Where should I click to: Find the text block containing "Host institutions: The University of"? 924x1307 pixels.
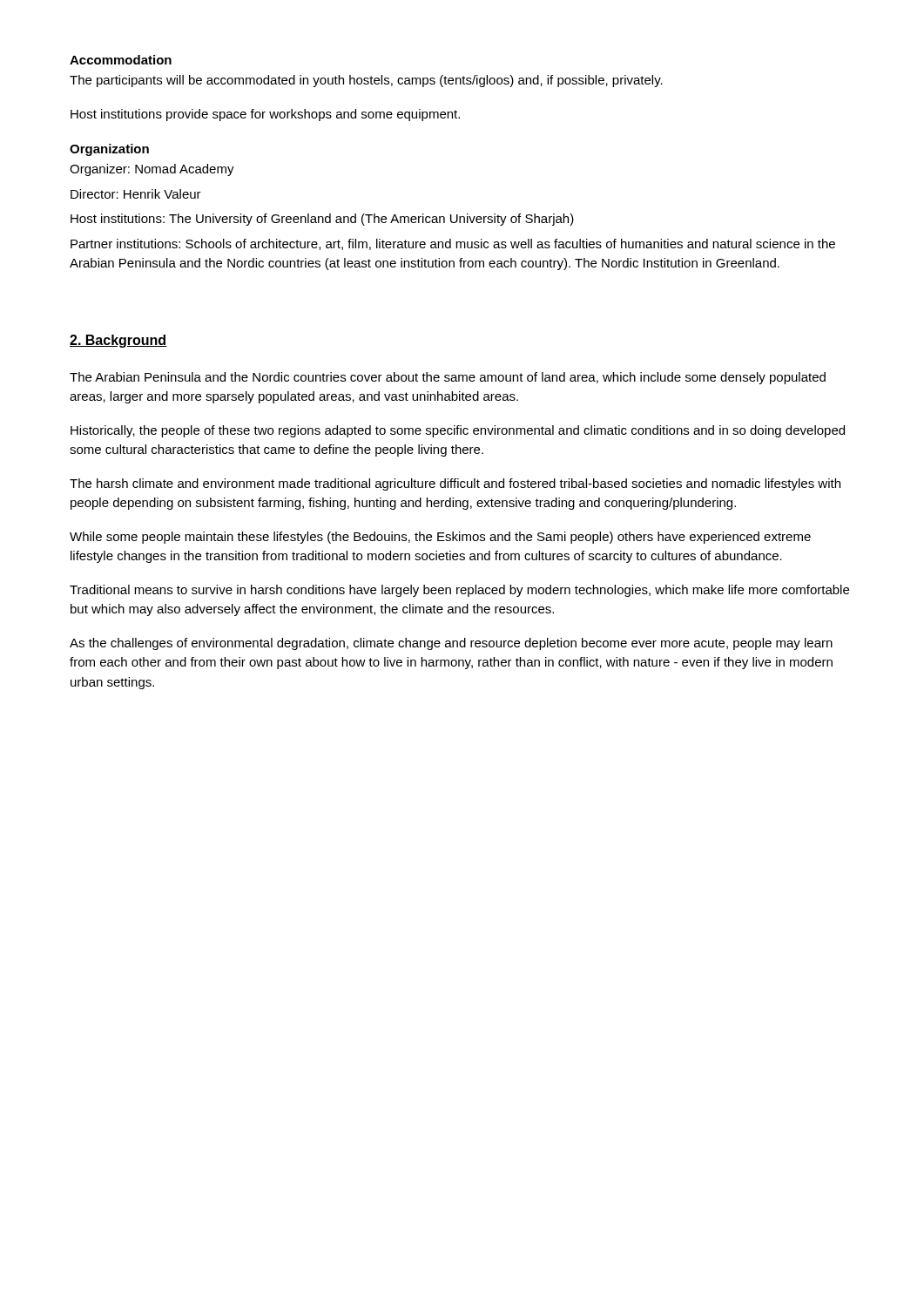pos(322,218)
